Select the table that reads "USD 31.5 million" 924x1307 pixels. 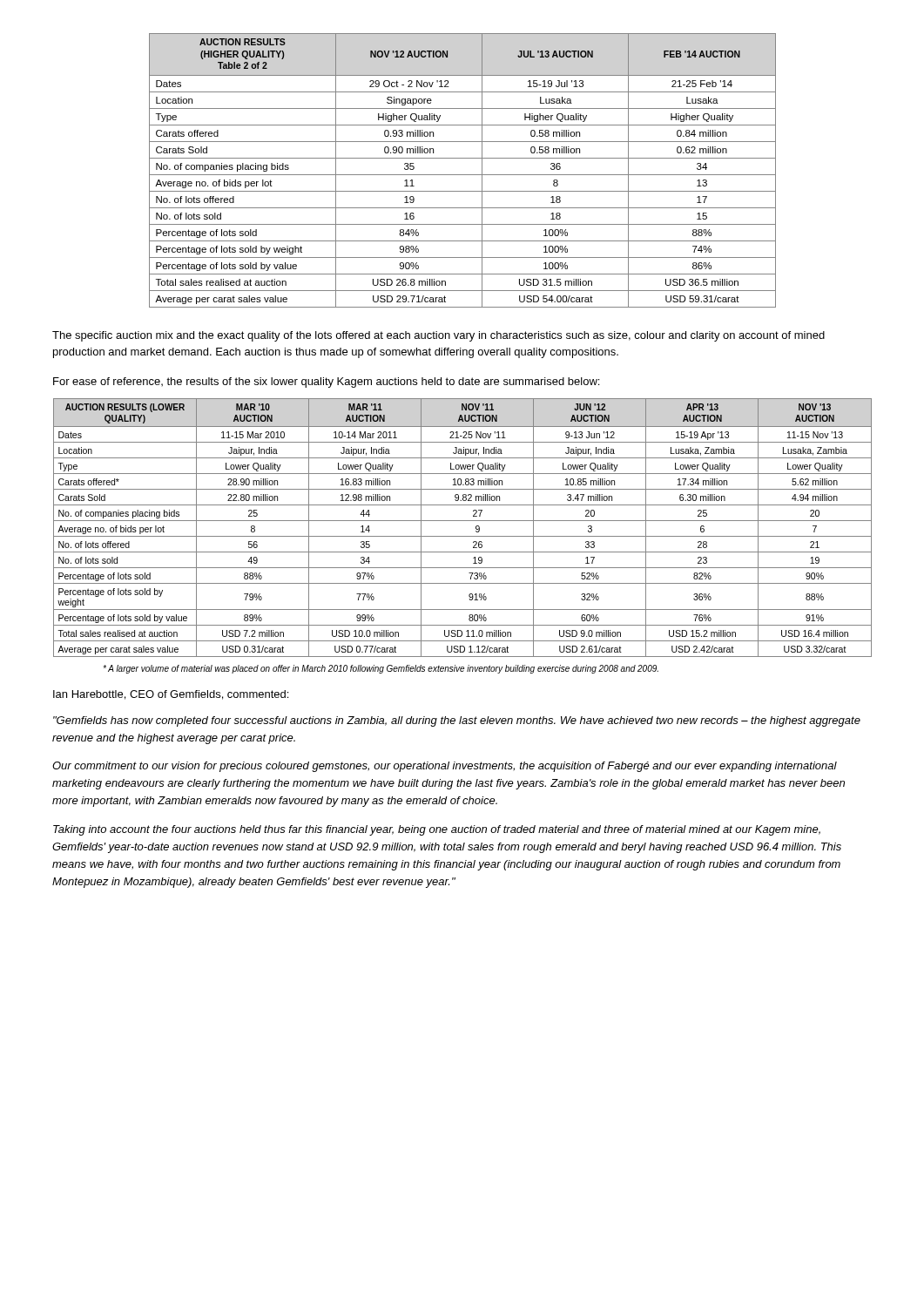(x=462, y=170)
